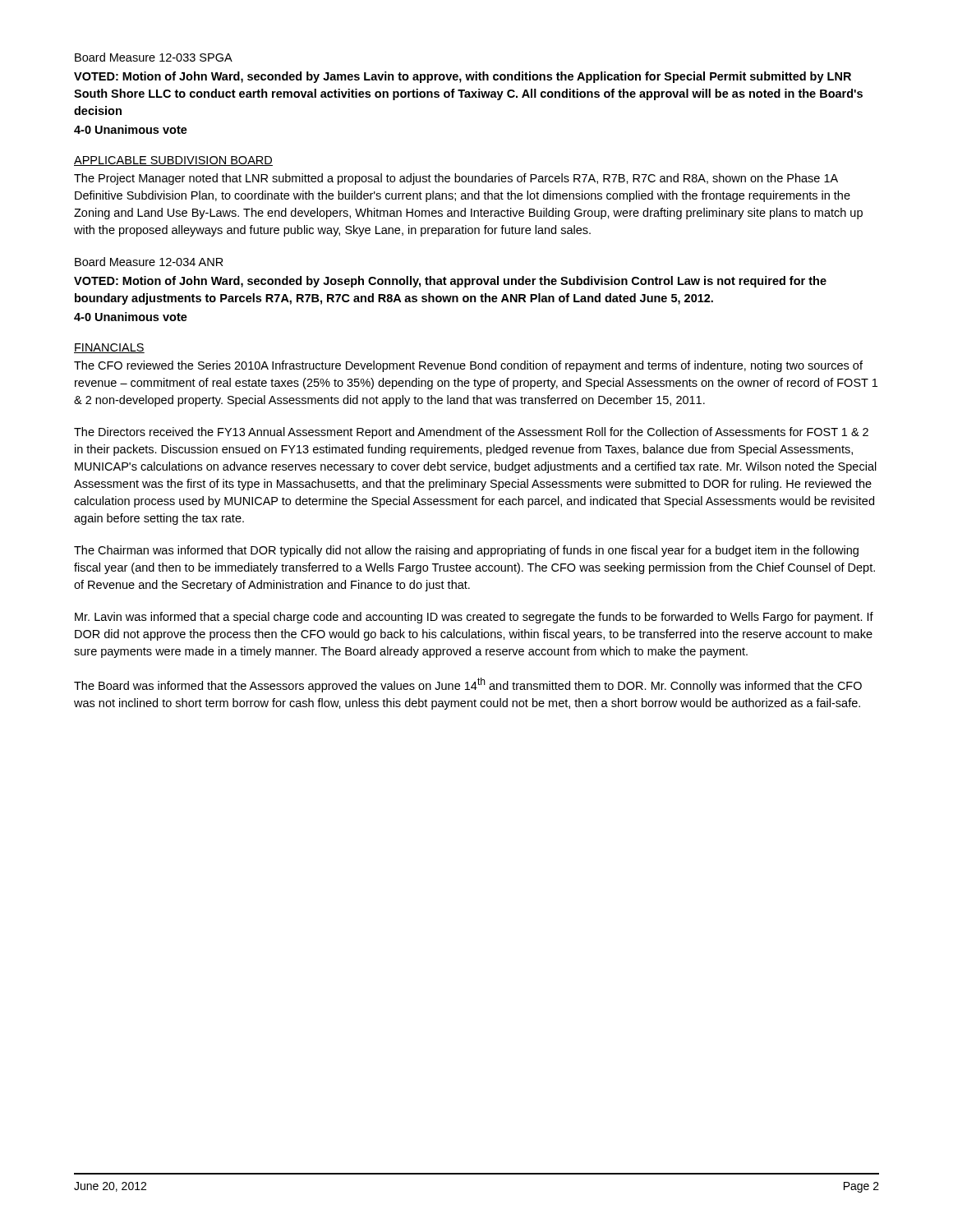Screen dimensions: 1232x953
Task: Select the element starting "Mr. Lavin was informed that a special charge"
Action: point(476,635)
